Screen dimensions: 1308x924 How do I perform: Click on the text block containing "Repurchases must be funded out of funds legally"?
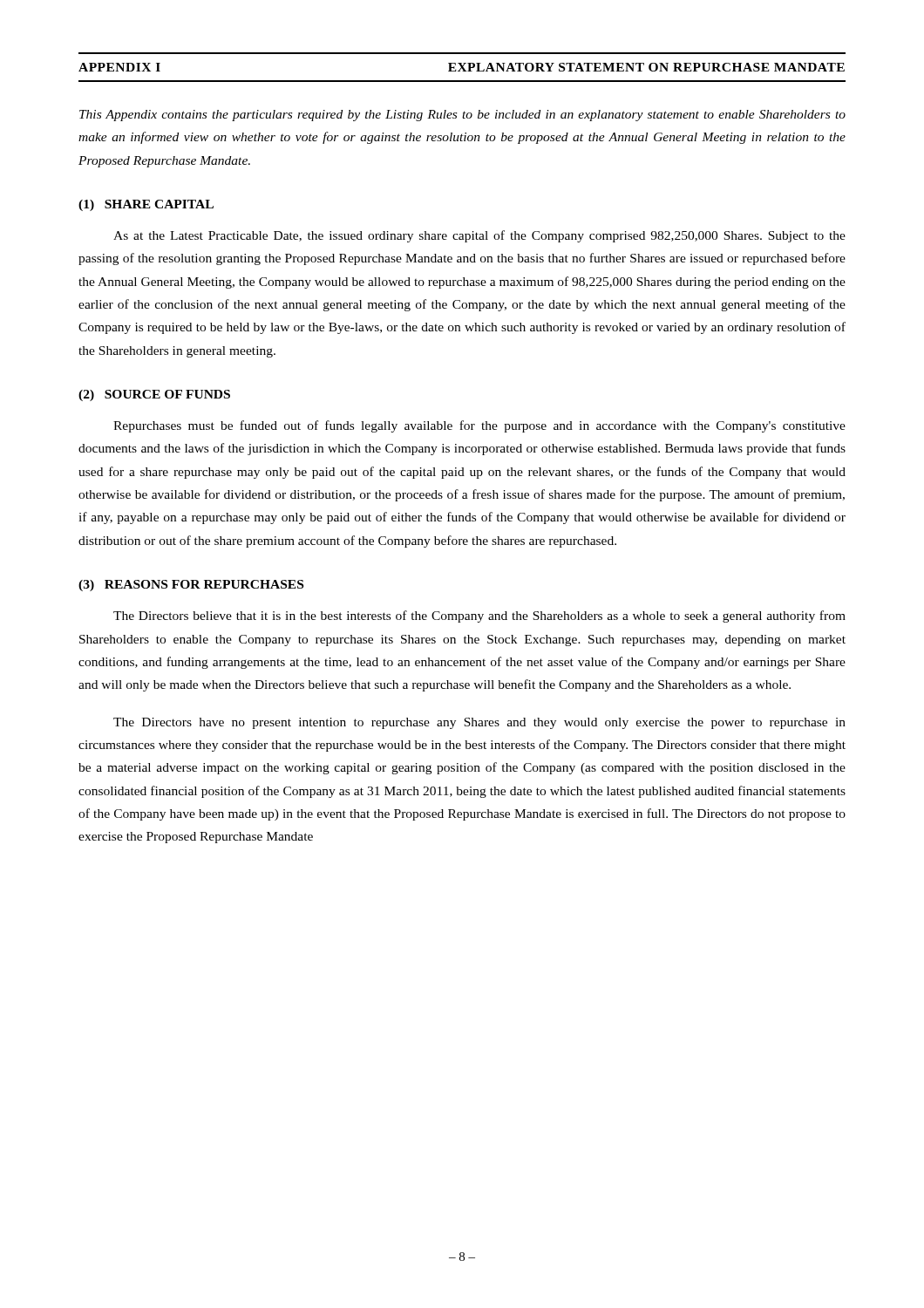click(x=462, y=483)
